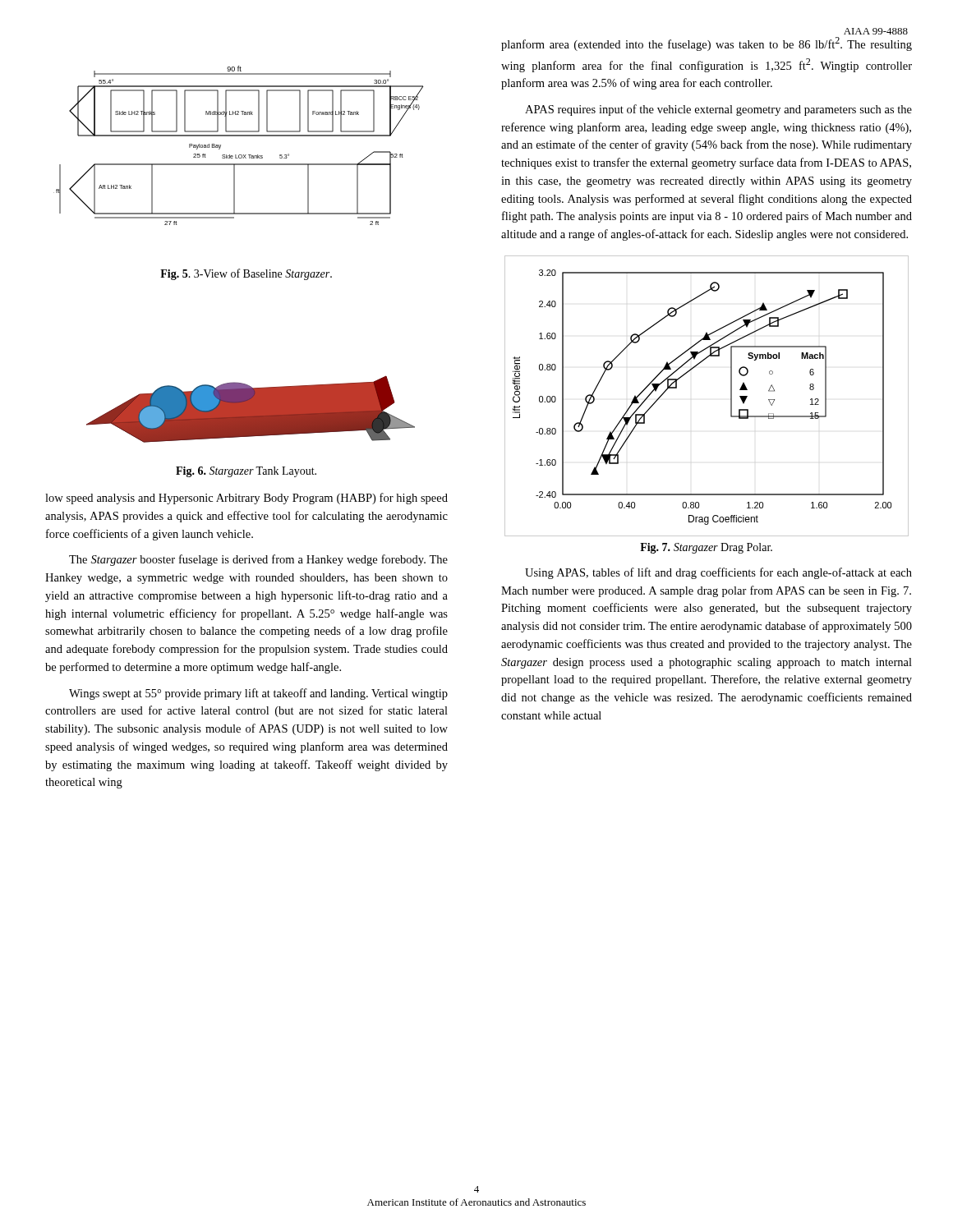
Task: Navigate to the text block starting "Fig. 5. 3-View of Baseline Stargazer."
Action: tap(246, 274)
